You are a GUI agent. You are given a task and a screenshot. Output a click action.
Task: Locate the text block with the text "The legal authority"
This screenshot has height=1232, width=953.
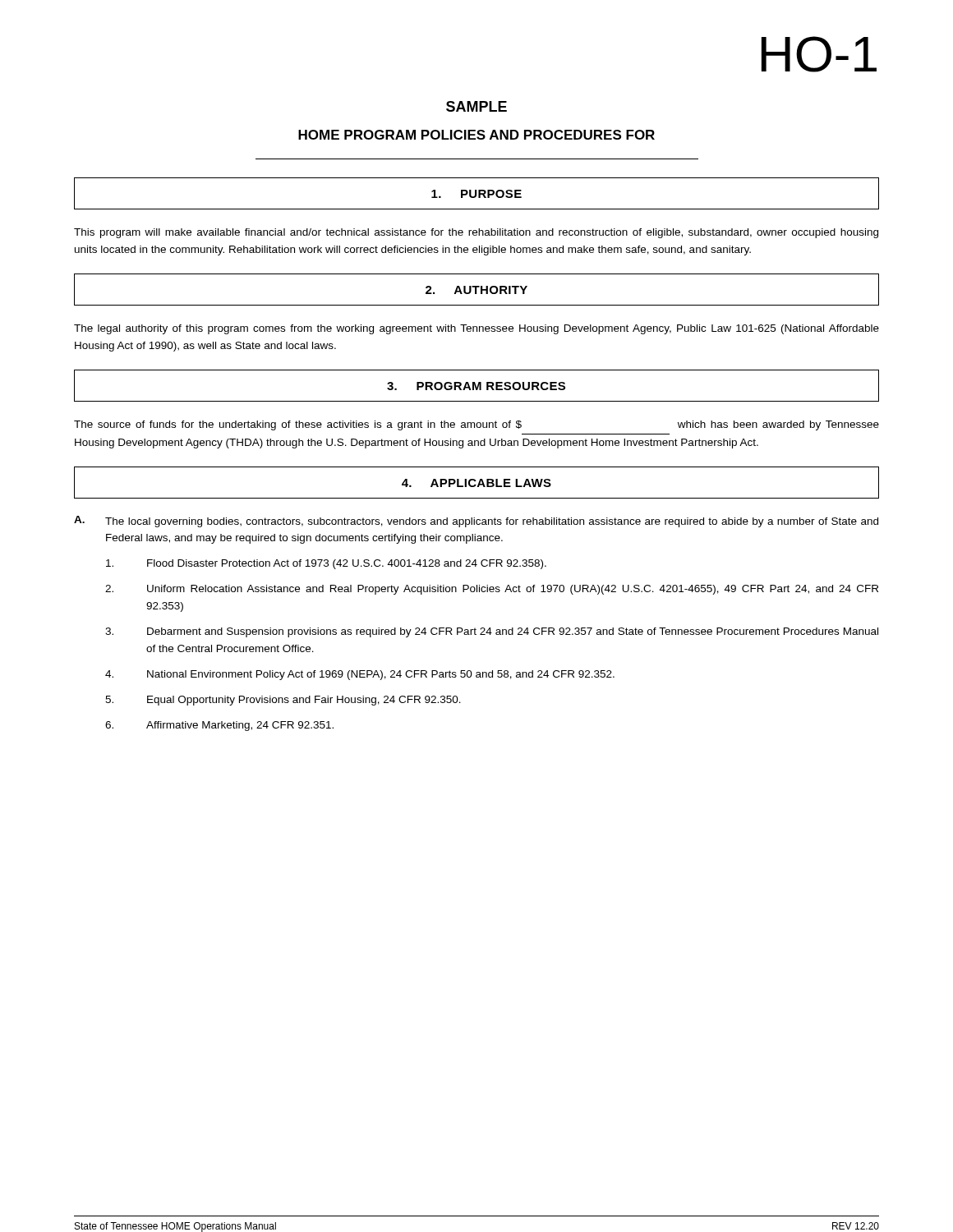476,337
